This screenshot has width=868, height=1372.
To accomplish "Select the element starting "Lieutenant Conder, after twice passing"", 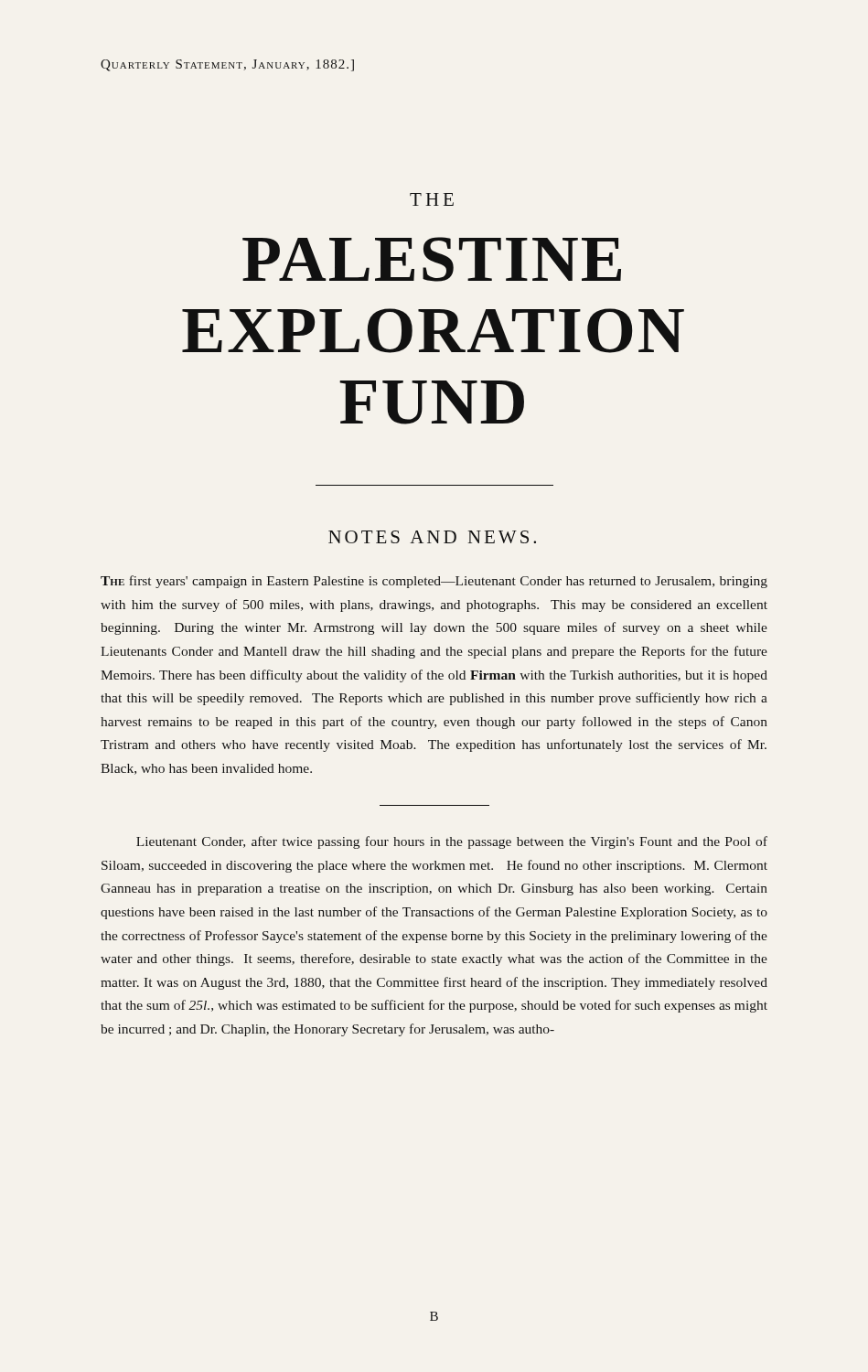I will click(434, 935).
